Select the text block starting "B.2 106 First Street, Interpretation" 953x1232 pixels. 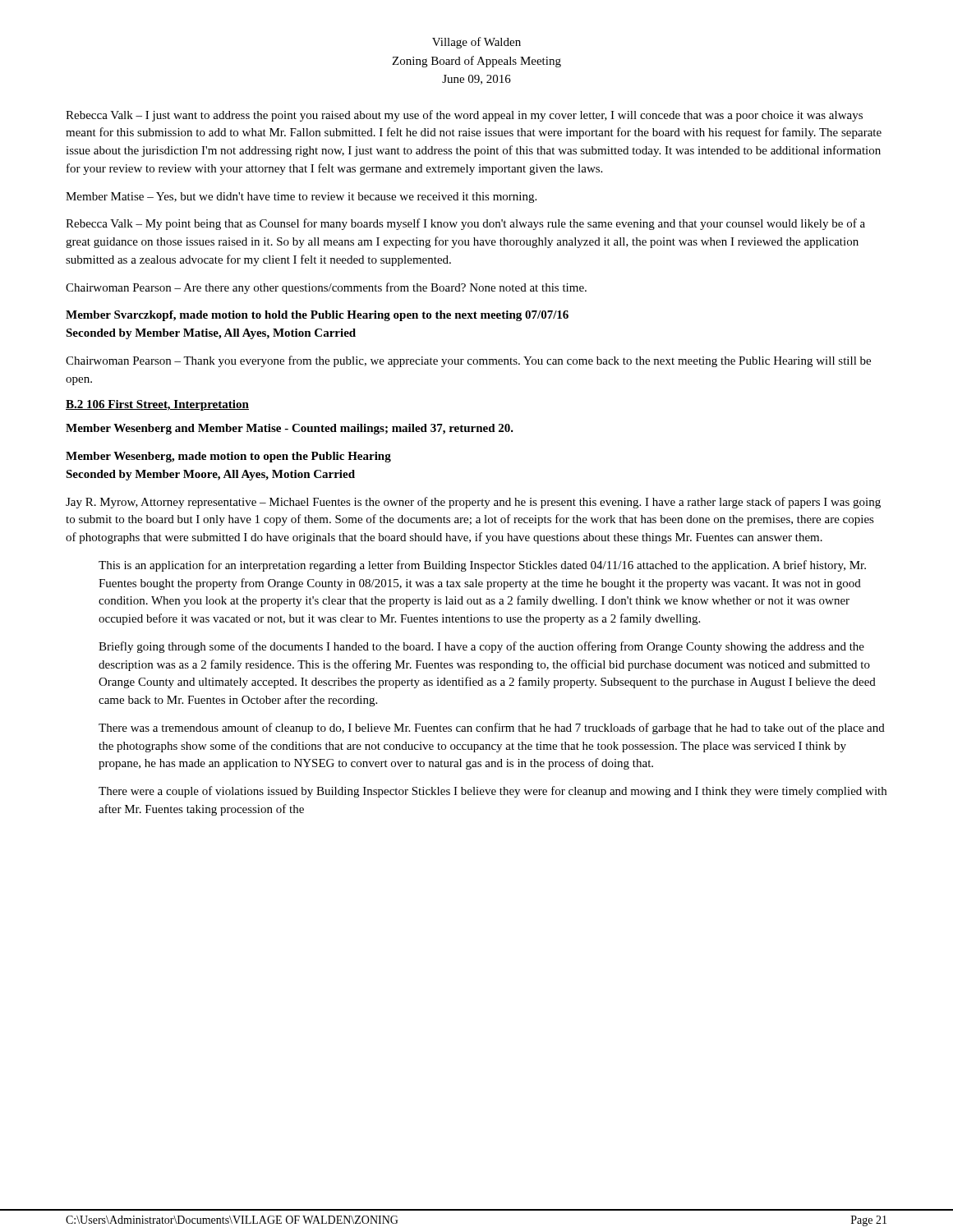[157, 404]
